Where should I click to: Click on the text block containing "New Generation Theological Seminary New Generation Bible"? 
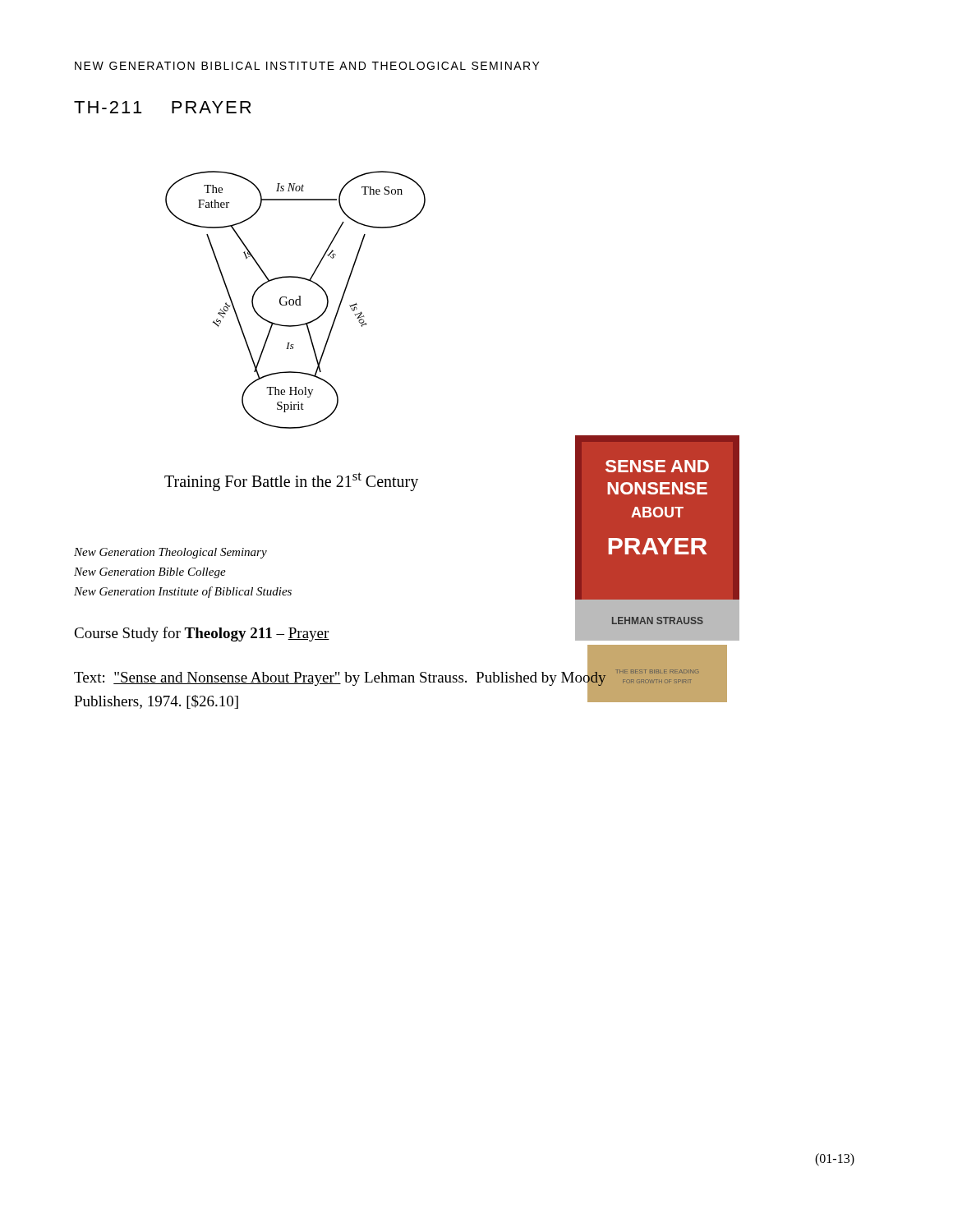point(183,572)
